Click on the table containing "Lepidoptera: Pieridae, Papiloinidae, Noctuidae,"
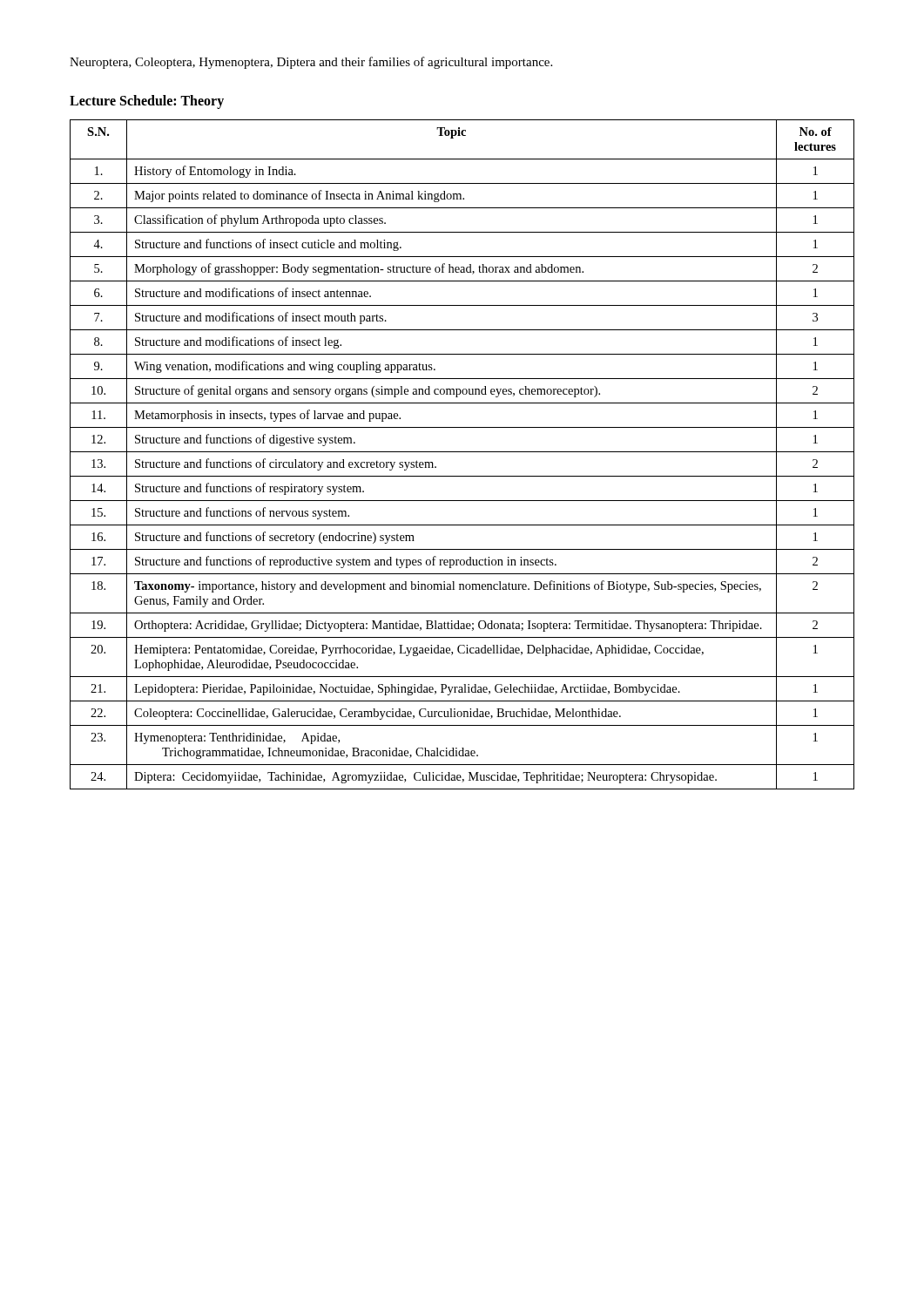The image size is (924, 1307). (462, 454)
